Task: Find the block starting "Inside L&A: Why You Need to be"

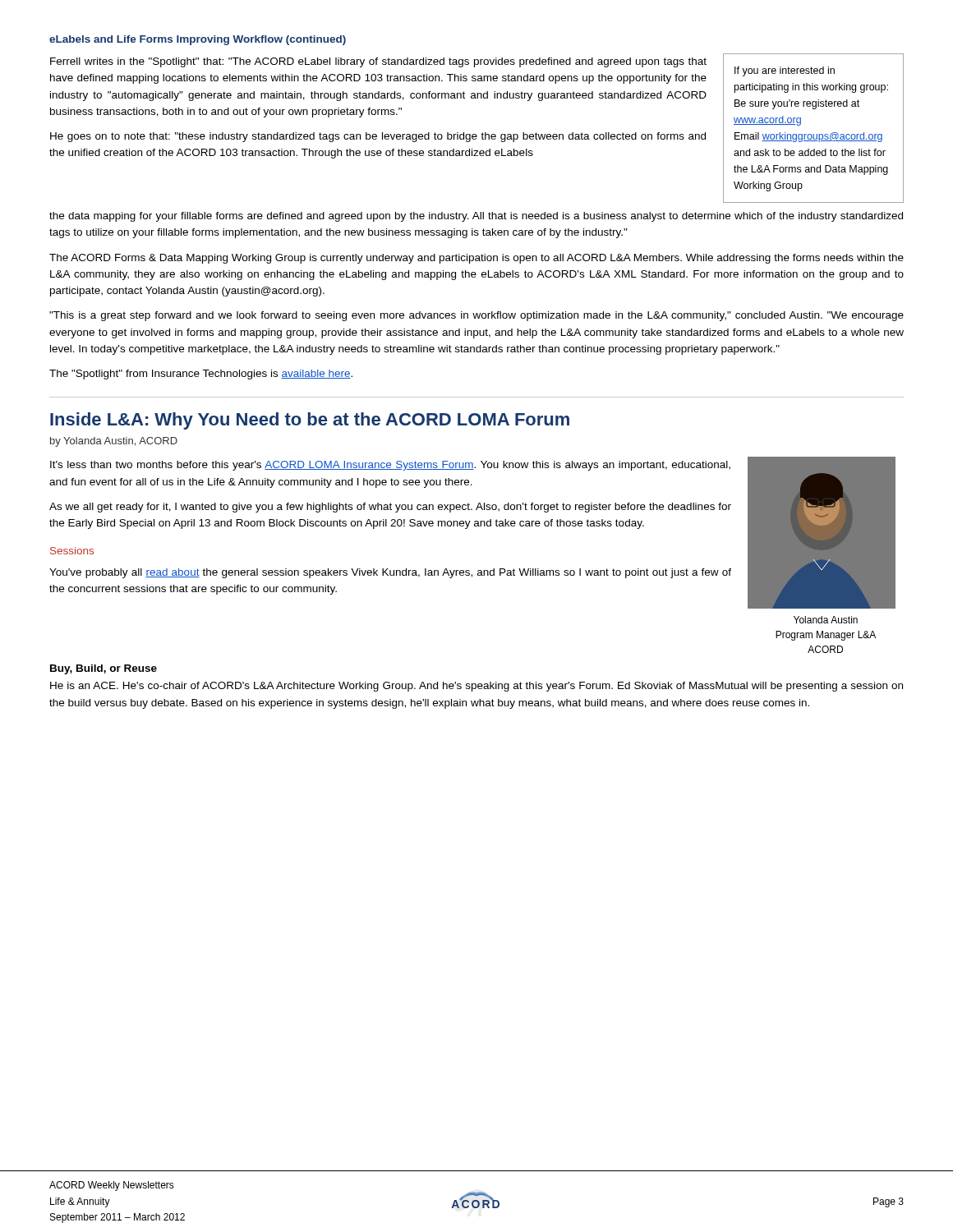Action: (310, 419)
